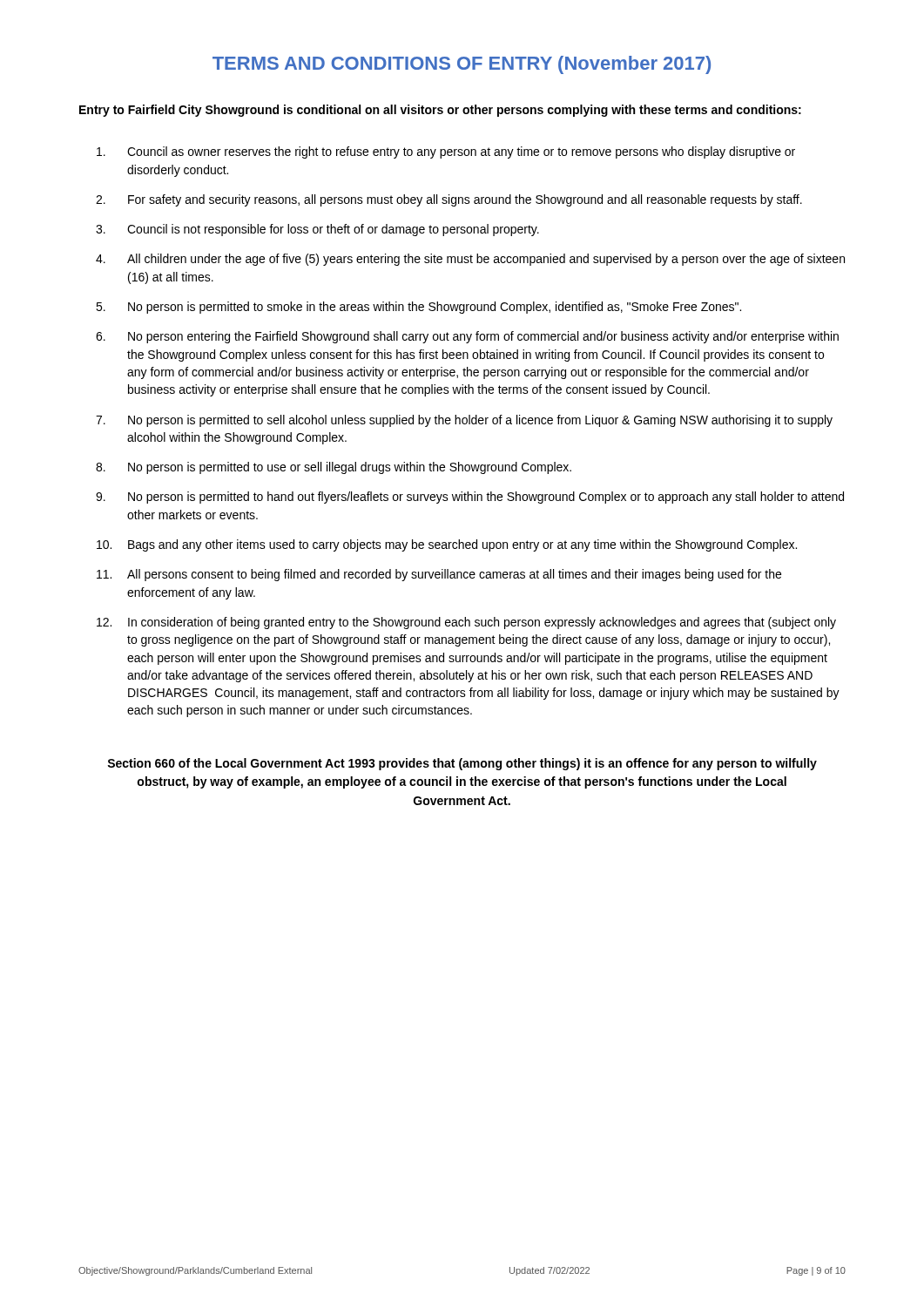924x1307 pixels.
Task: Locate the title containing "TERMS AND CONDITIONS OF ENTRY (November"
Action: pos(462,63)
